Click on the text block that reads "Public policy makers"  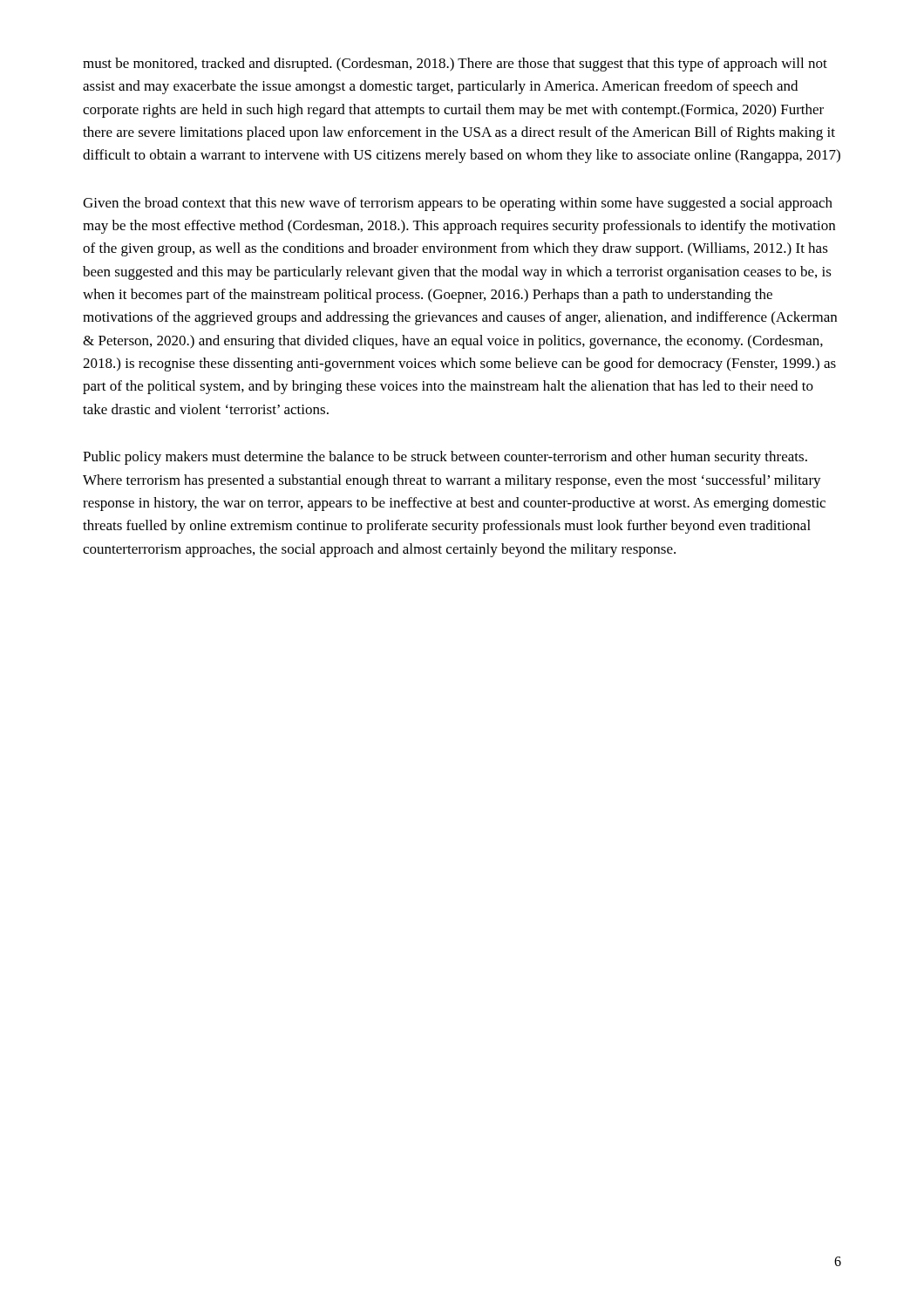point(454,503)
